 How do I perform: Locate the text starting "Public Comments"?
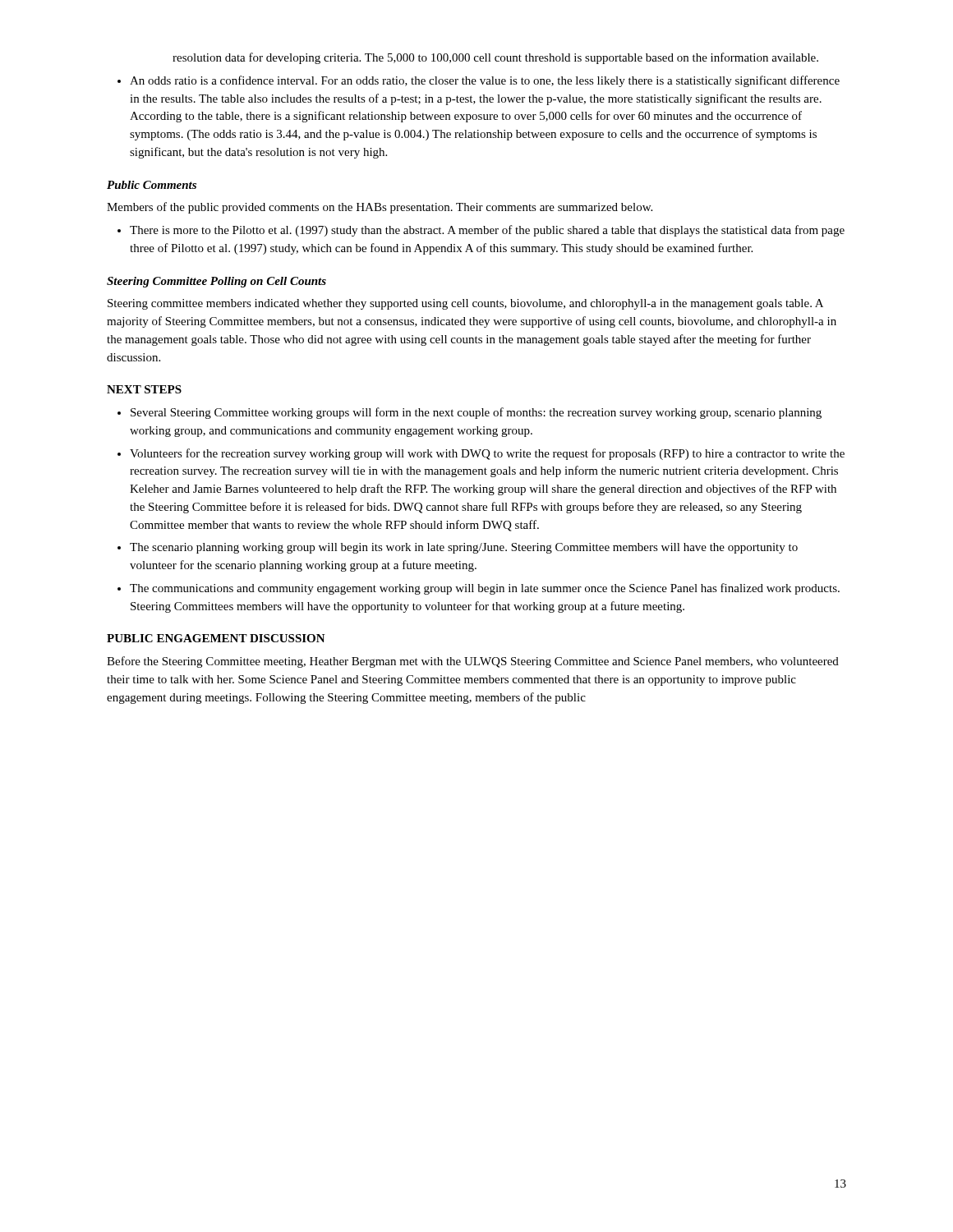[x=152, y=185]
